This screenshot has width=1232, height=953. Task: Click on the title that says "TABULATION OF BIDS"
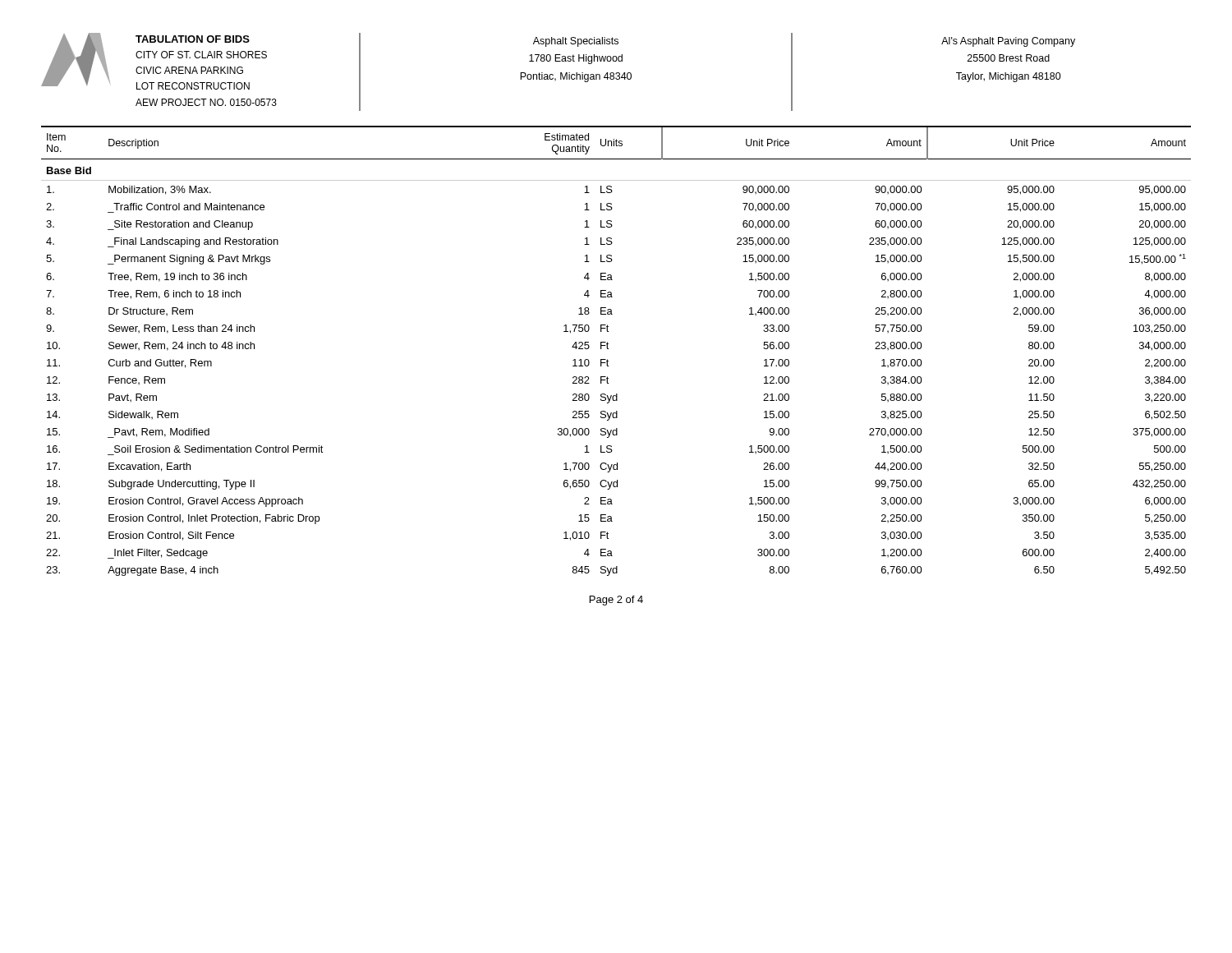[193, 39]
